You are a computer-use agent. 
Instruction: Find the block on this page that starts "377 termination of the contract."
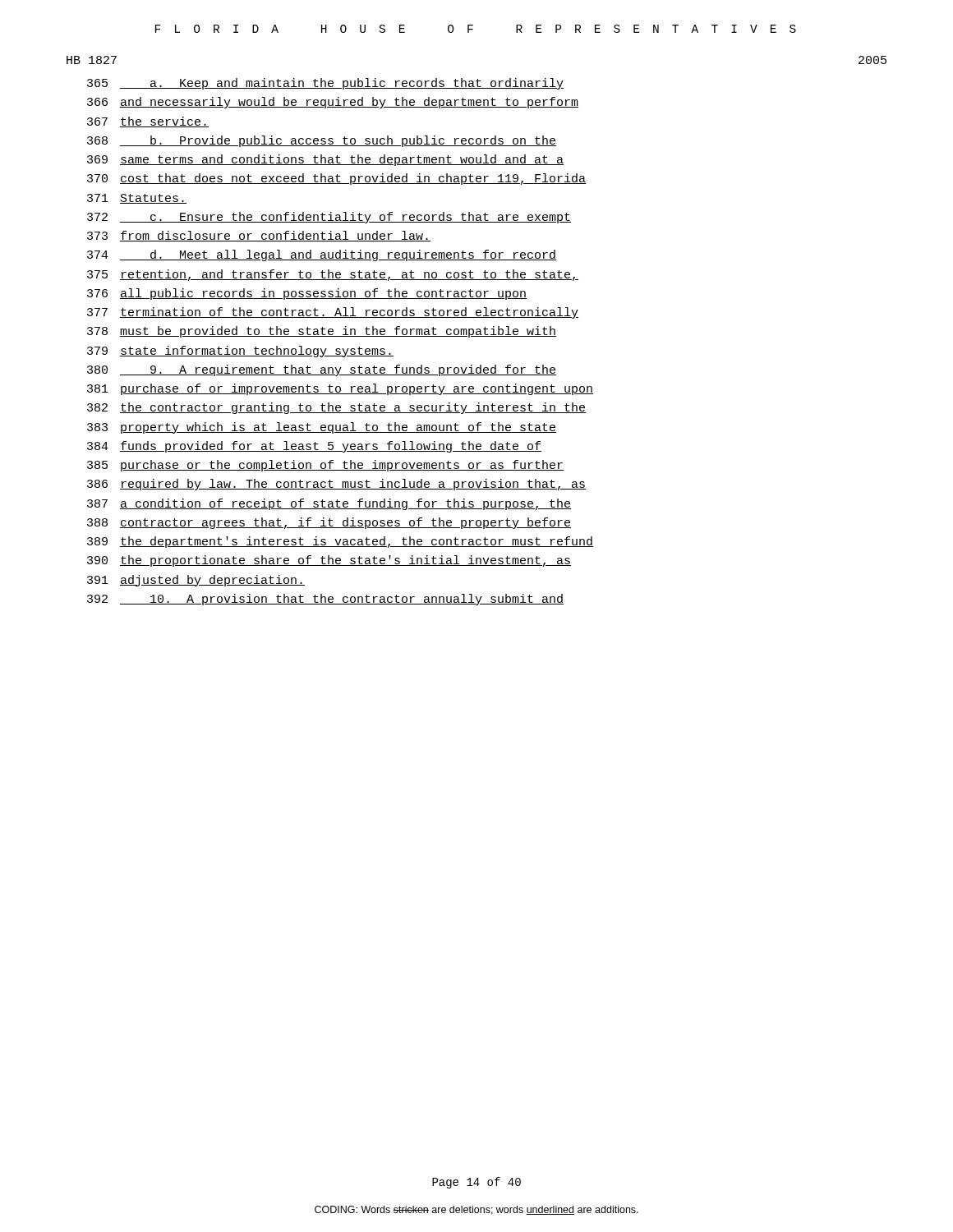[x=476, y=313]
